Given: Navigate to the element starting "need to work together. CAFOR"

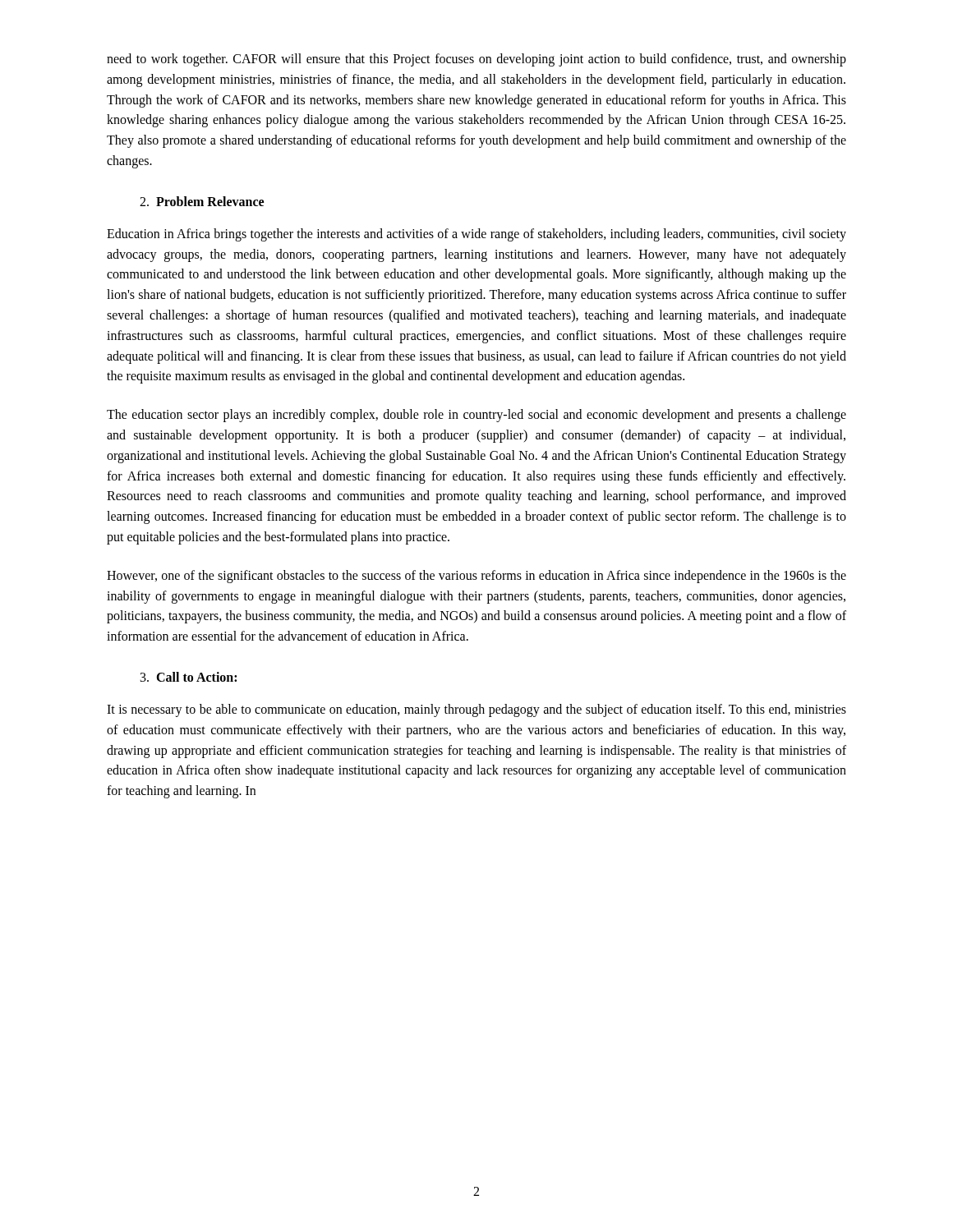Looking at the screenshot, I should (x=476, y=110).
